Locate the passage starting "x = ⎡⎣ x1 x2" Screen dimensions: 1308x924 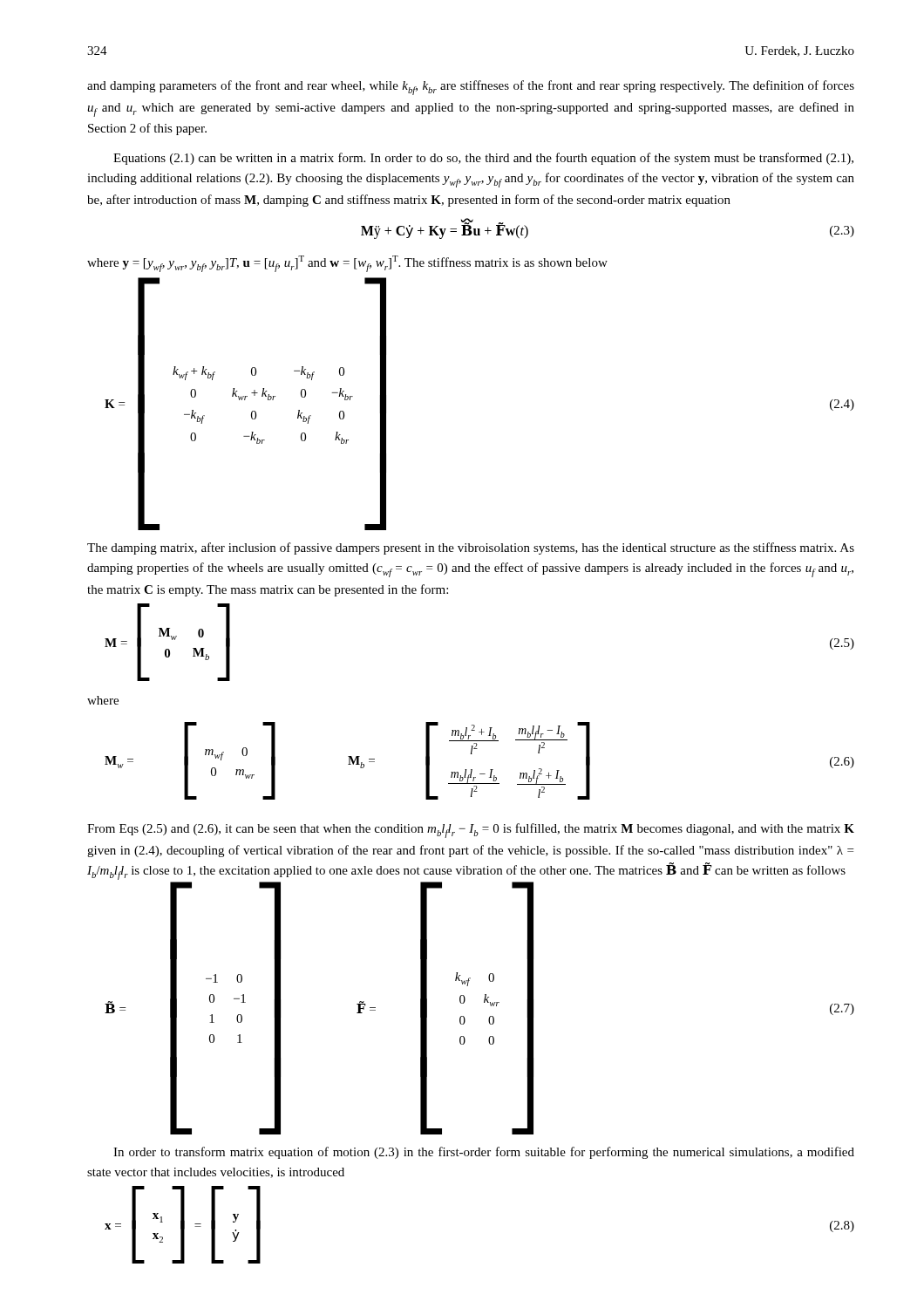click(x=181, y=1226)
